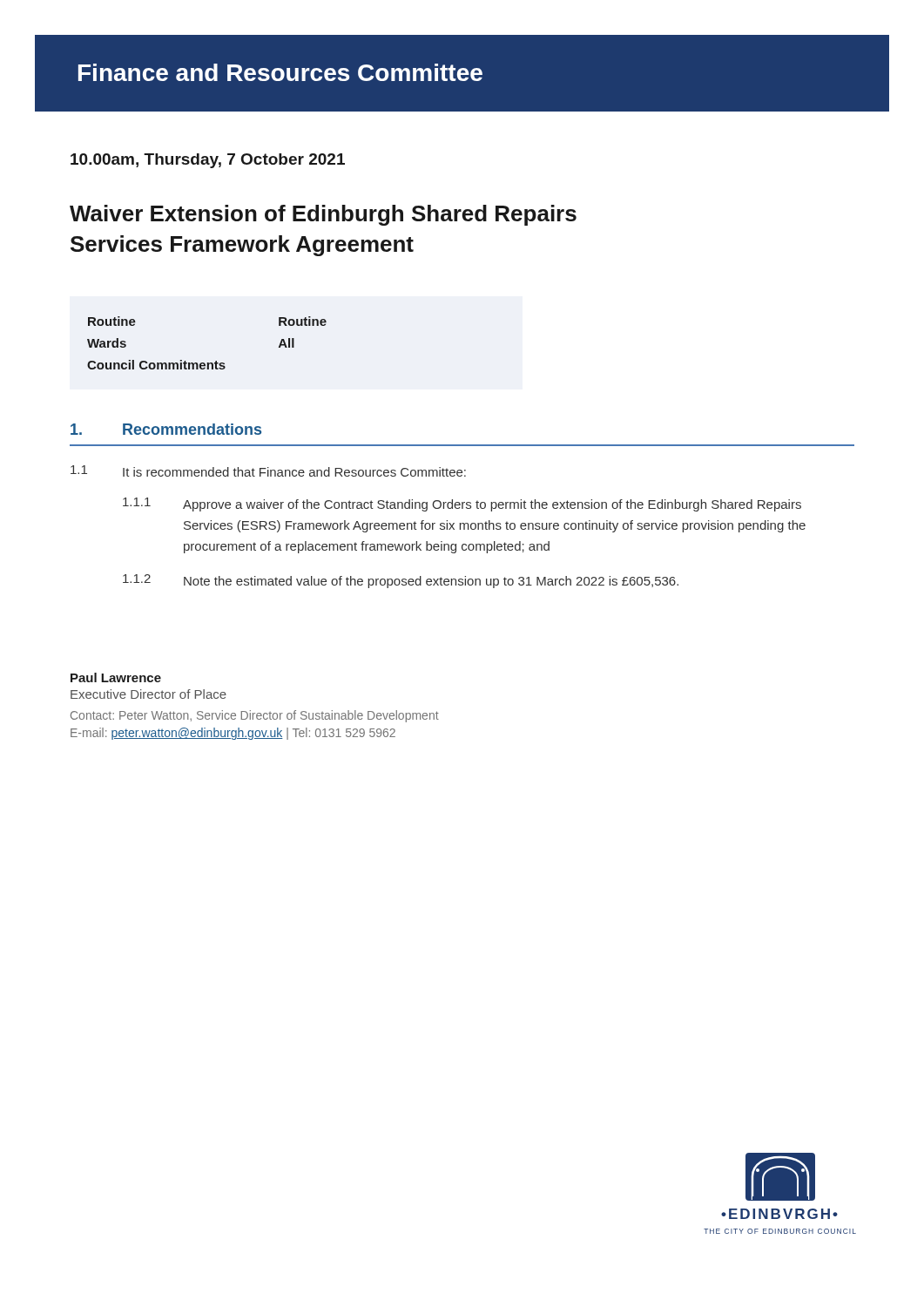924x1307 pixels.
Task: Find the passage starting "1.2 Note the estimated value of"
Action: [401, 582]
